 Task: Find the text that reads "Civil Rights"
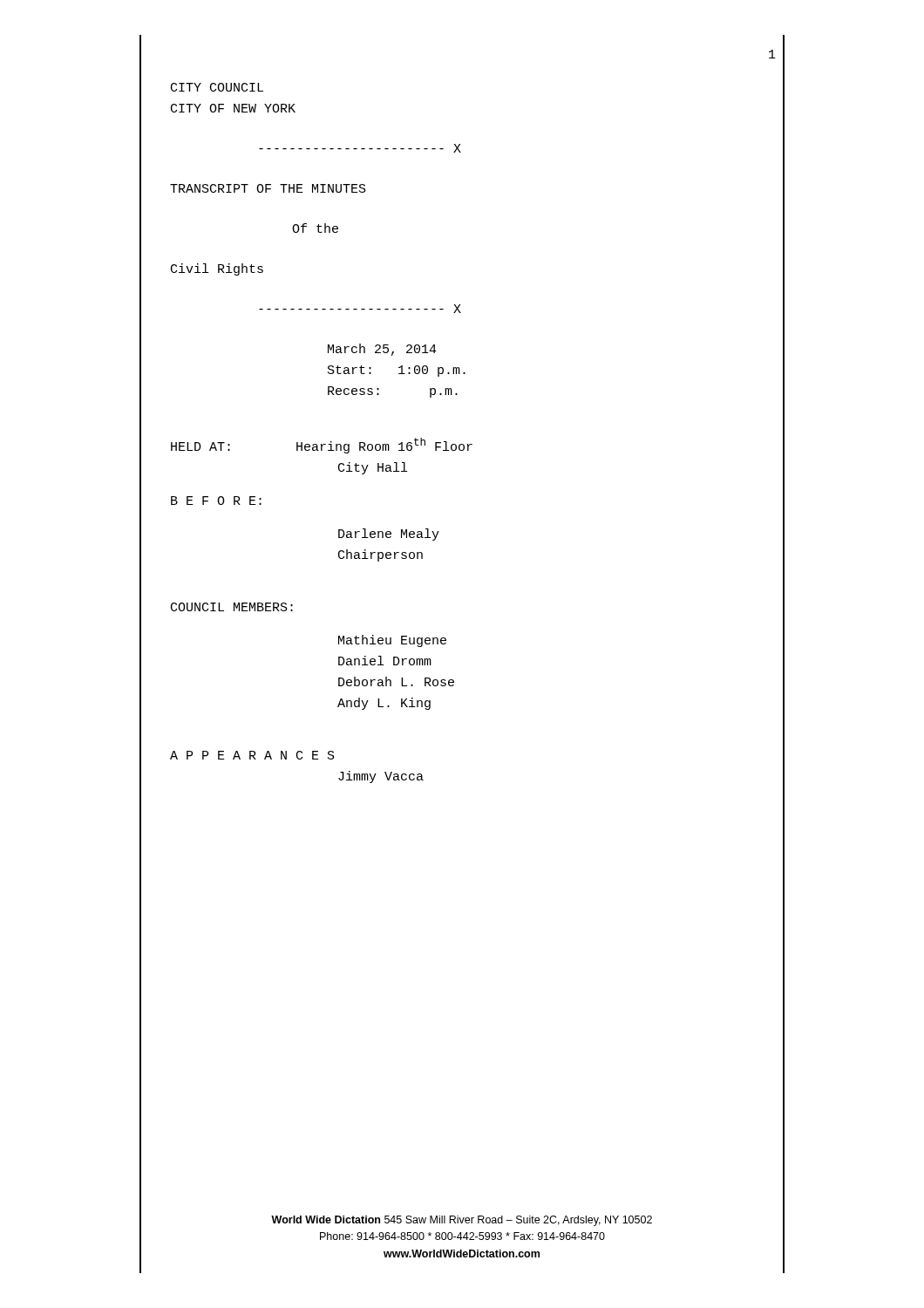217,269
